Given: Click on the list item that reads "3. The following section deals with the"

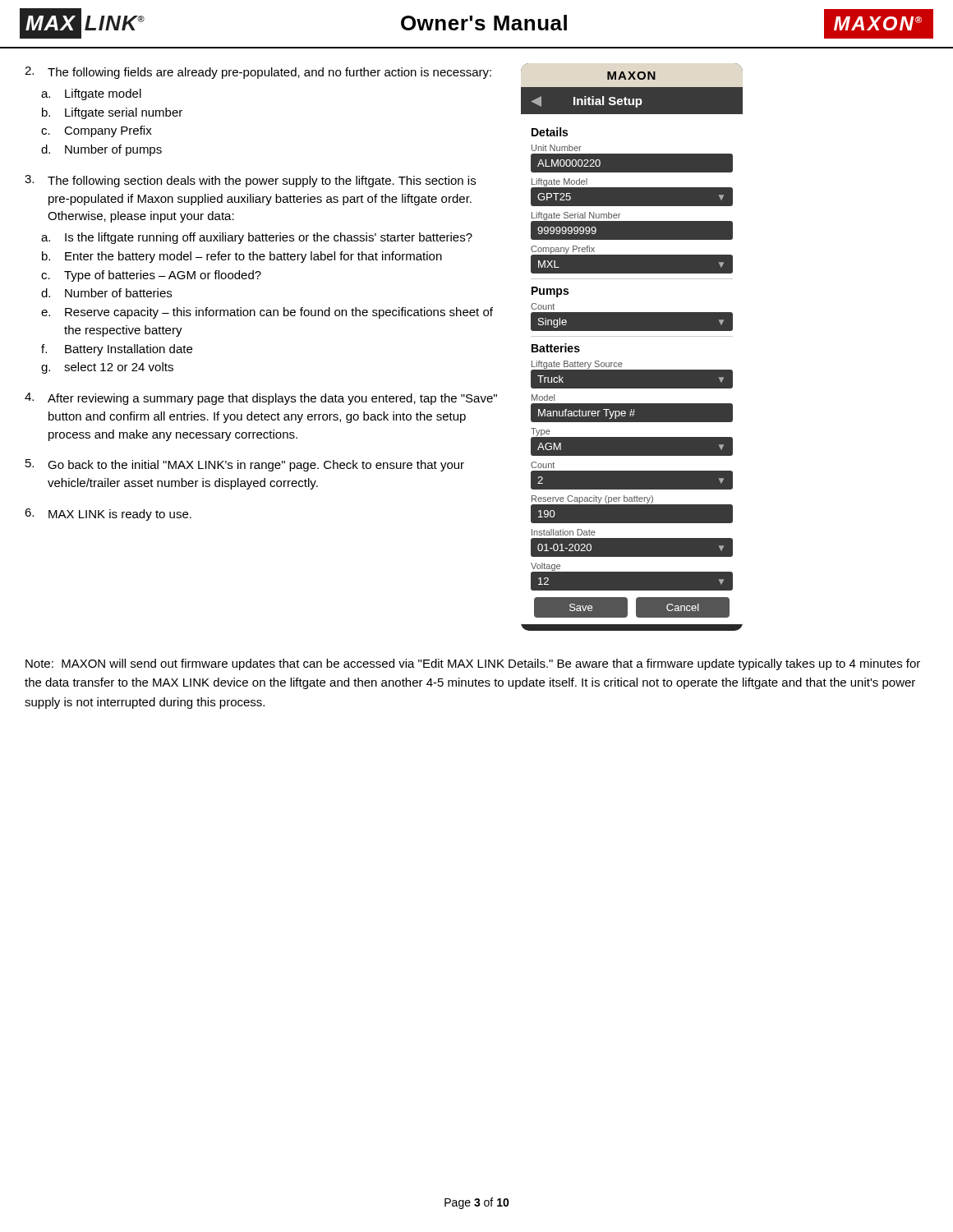Looking at the screenshot, I should [x=263, y=274].
